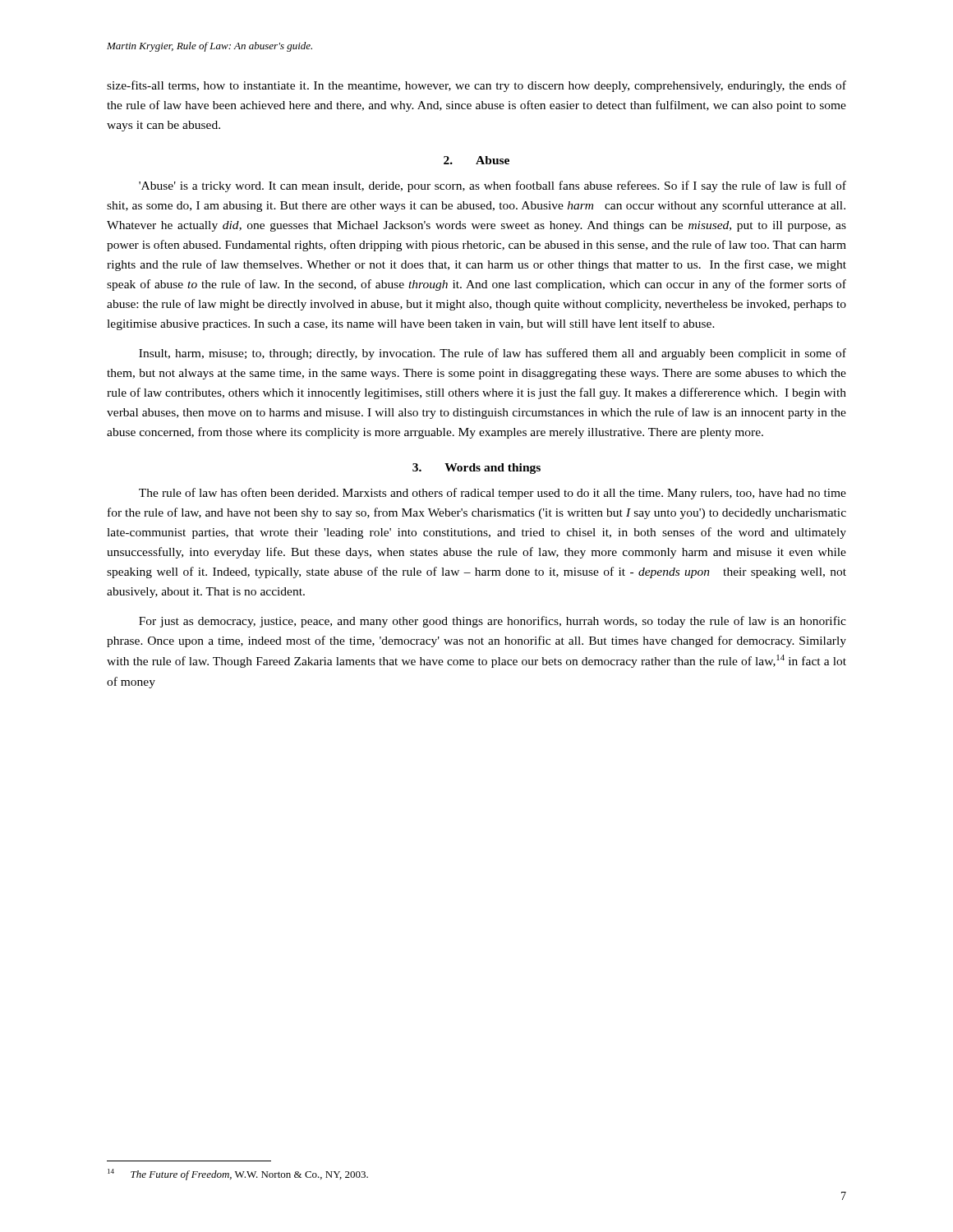This screenshot has width=953, height=1232.
Task: Find the text block starting "The rule of law has"
Action: click(476, 542)
